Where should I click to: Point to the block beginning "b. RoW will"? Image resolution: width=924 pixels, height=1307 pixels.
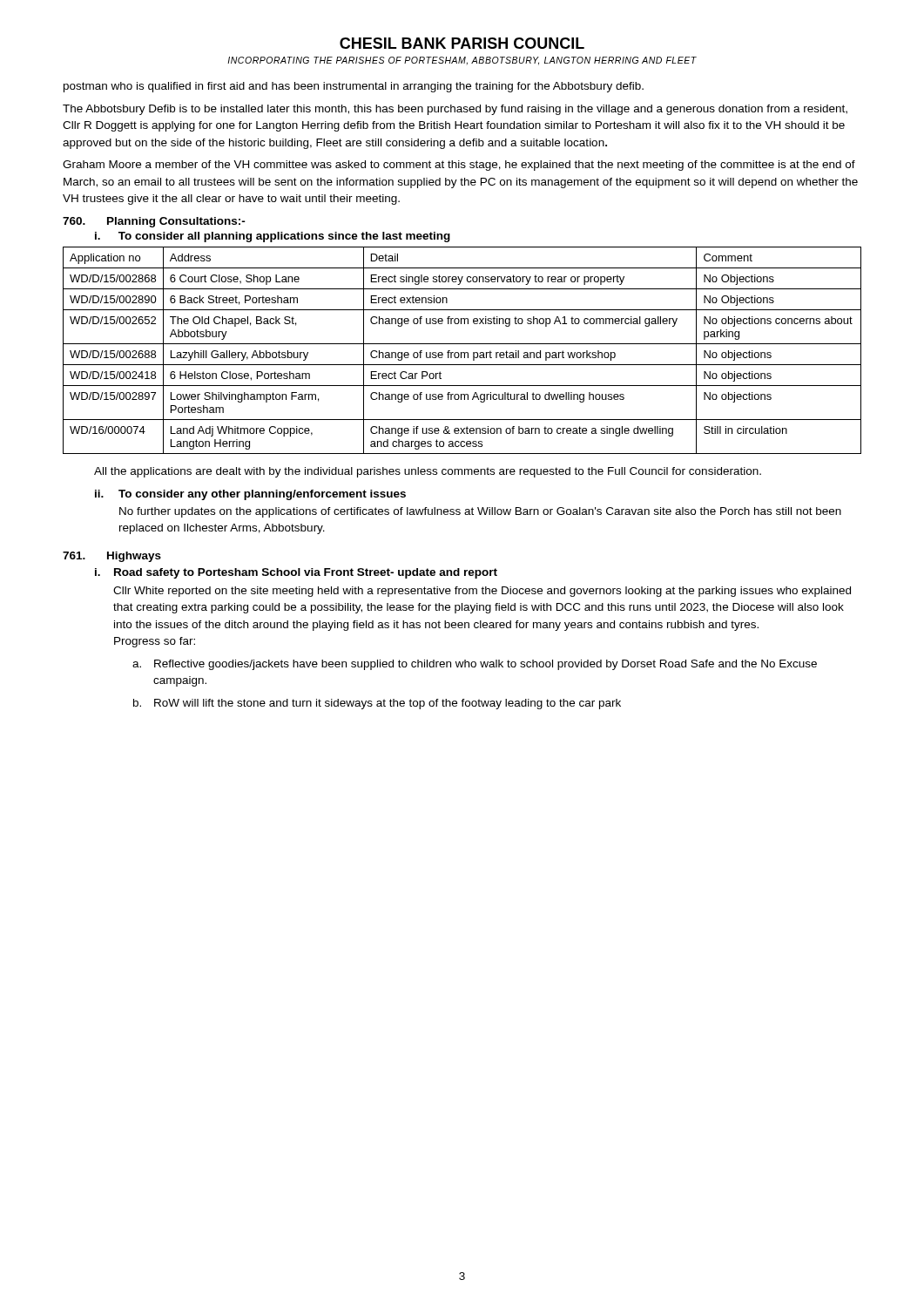377,703
